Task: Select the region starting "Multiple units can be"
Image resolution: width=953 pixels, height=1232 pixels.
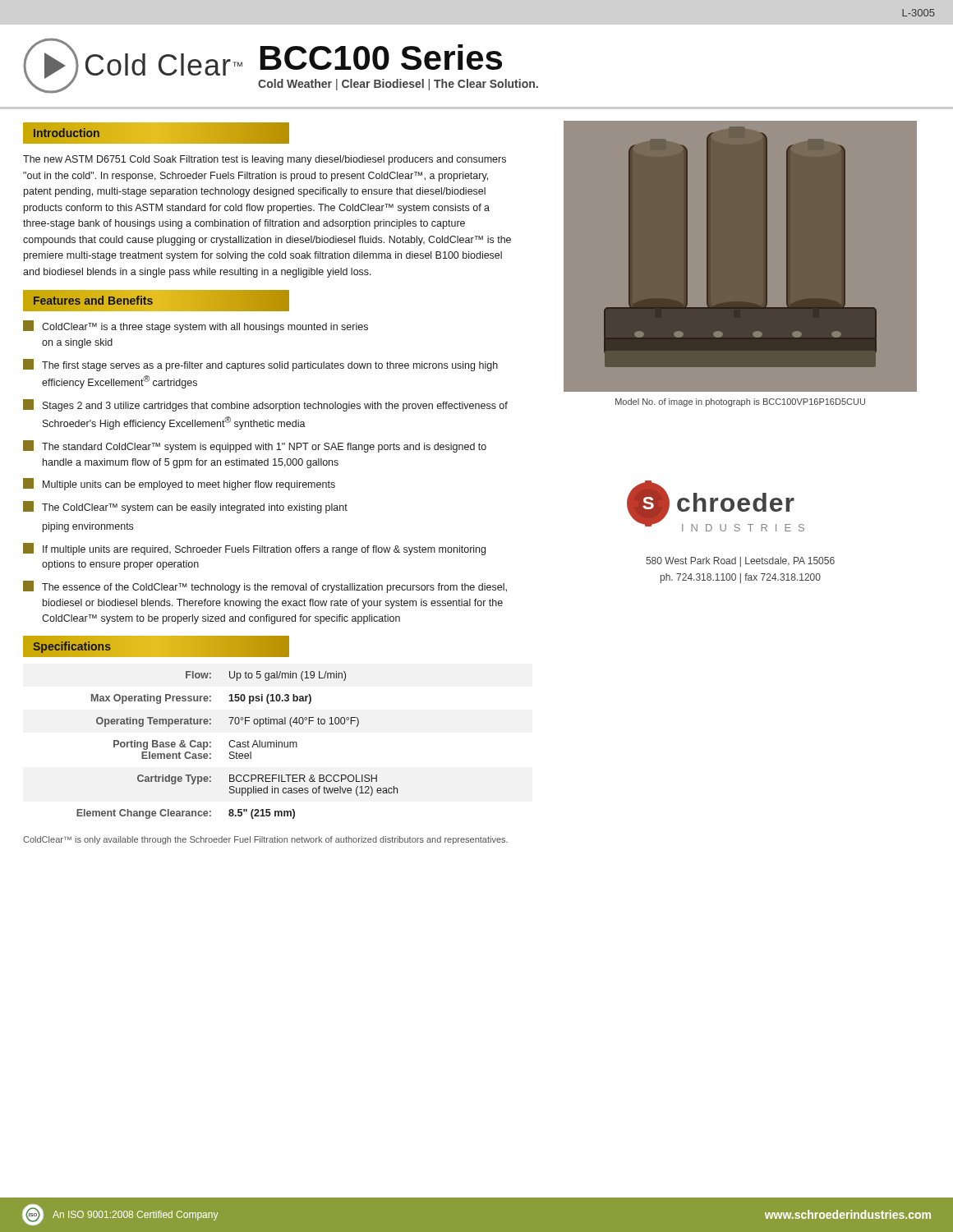Action: click(x=179, y=485)
